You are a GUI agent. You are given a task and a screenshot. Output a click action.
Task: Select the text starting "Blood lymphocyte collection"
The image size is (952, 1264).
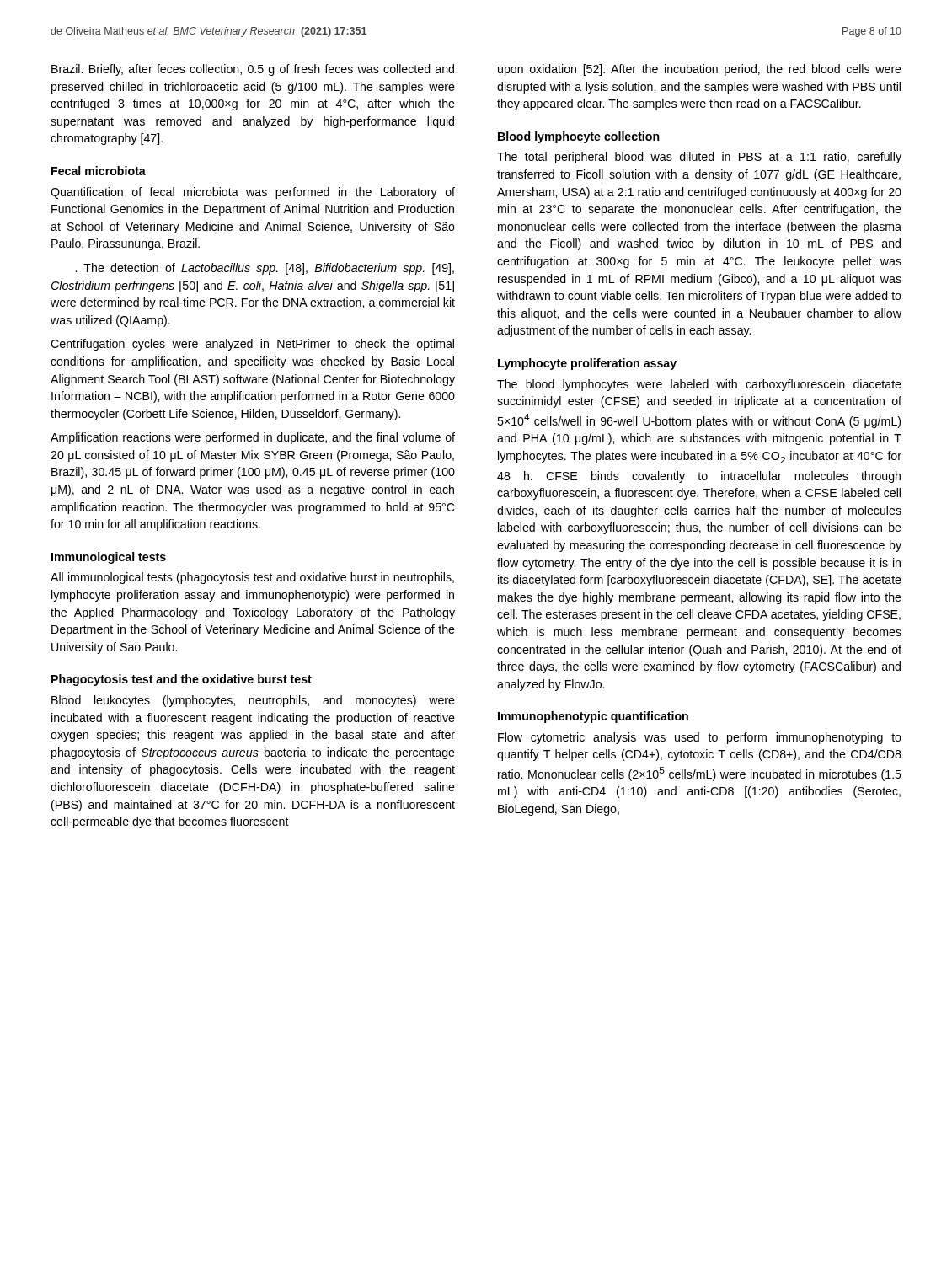(x=578, y=136)
